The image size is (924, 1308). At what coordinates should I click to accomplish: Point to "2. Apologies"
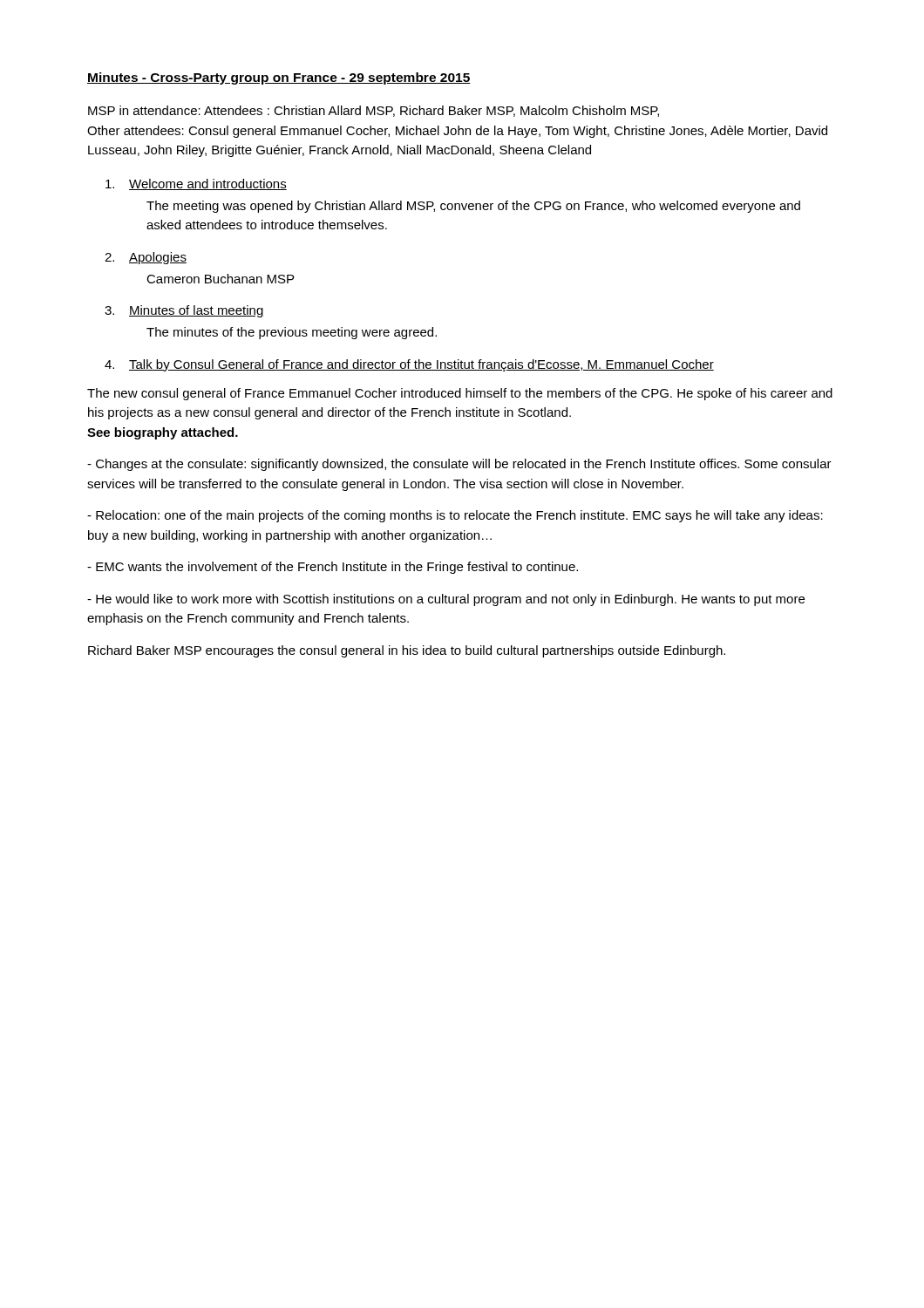click(x=146, y=256)
